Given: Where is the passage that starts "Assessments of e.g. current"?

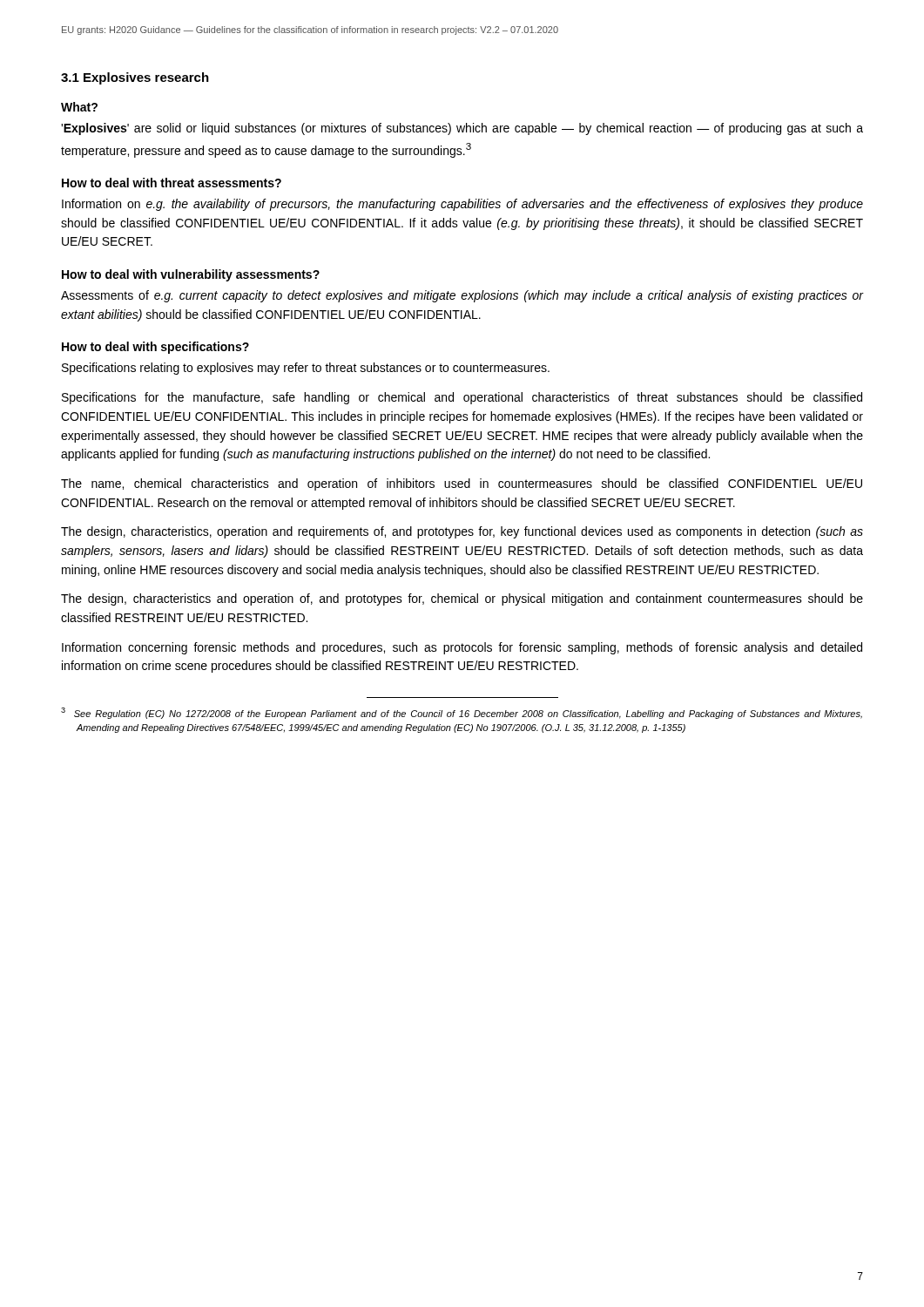Looking at the screenshot, I should (462, 305).
